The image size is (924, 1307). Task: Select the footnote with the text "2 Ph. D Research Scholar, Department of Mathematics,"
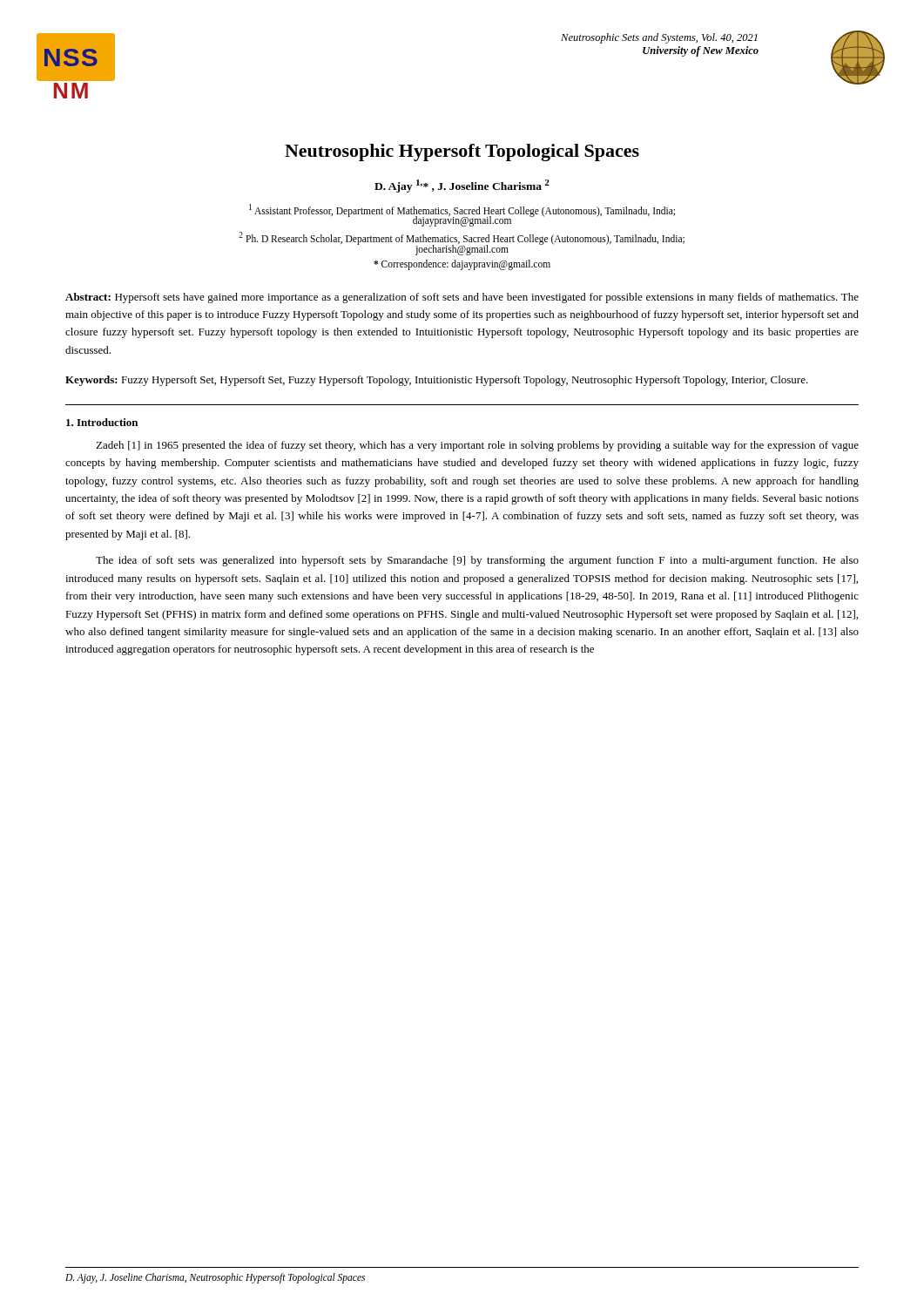click(x=462, y=242)
